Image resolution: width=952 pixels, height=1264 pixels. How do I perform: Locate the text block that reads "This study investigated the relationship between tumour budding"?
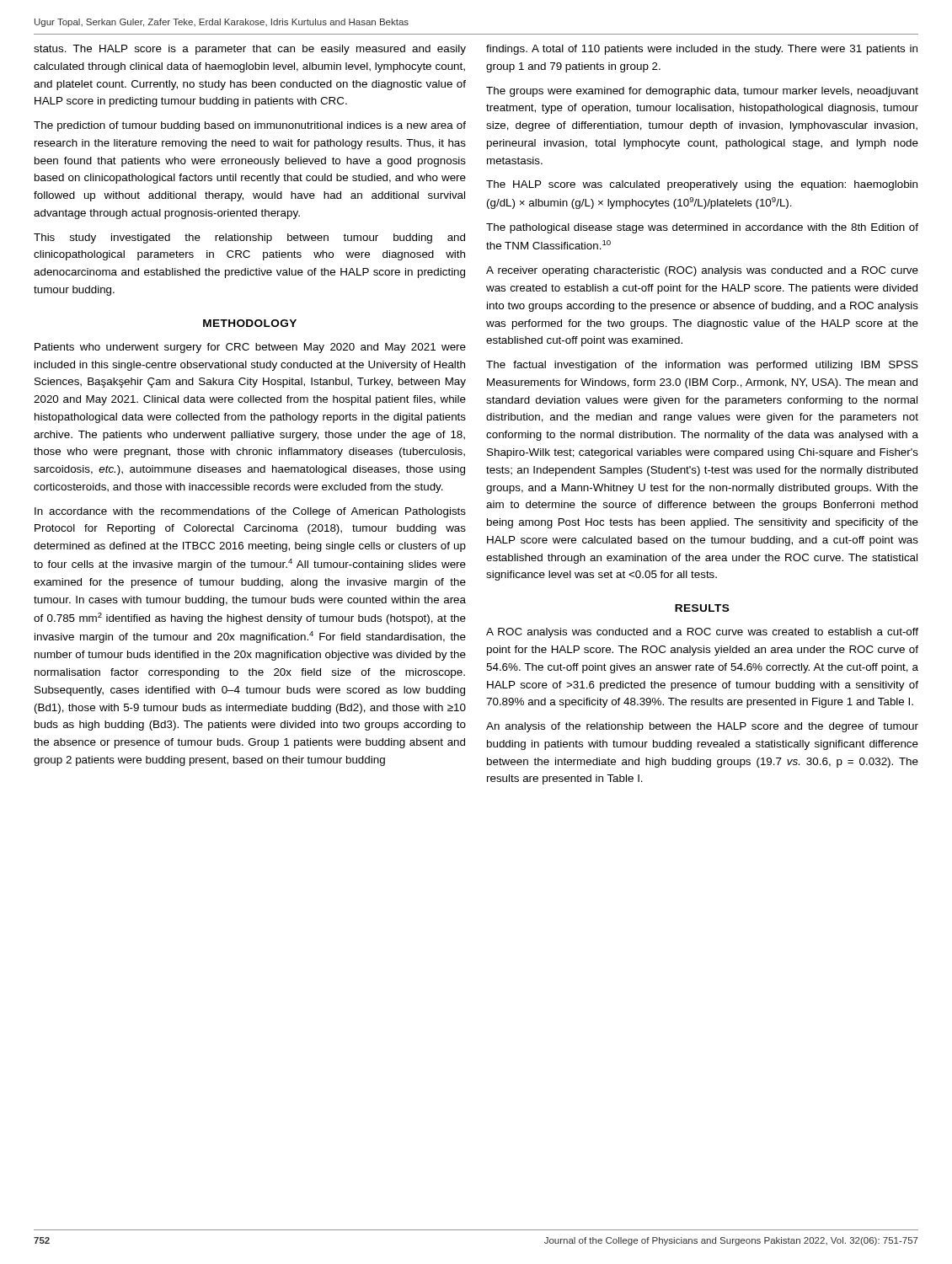tap(250, 264)
